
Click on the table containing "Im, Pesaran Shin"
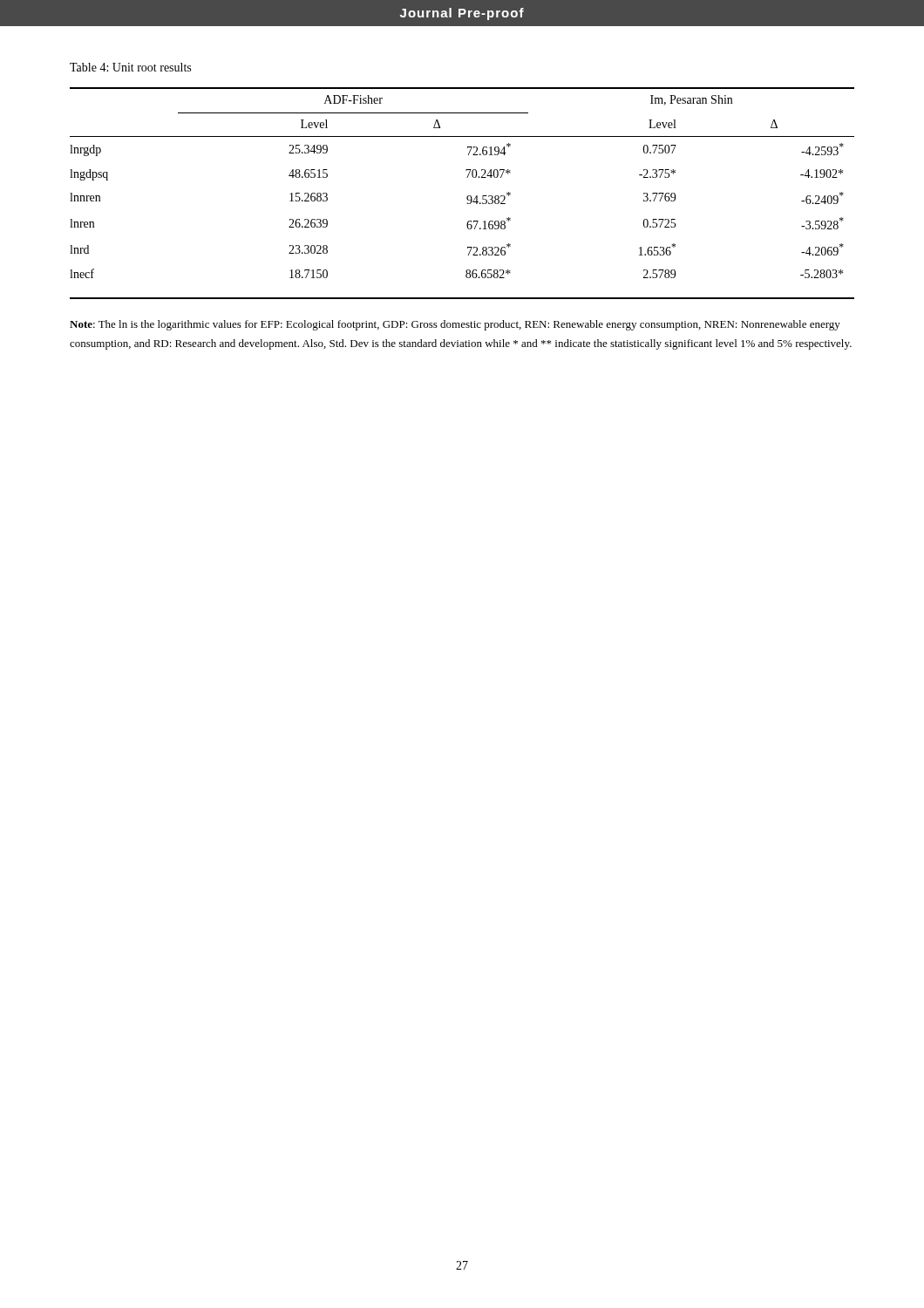(x=462, y=193)
